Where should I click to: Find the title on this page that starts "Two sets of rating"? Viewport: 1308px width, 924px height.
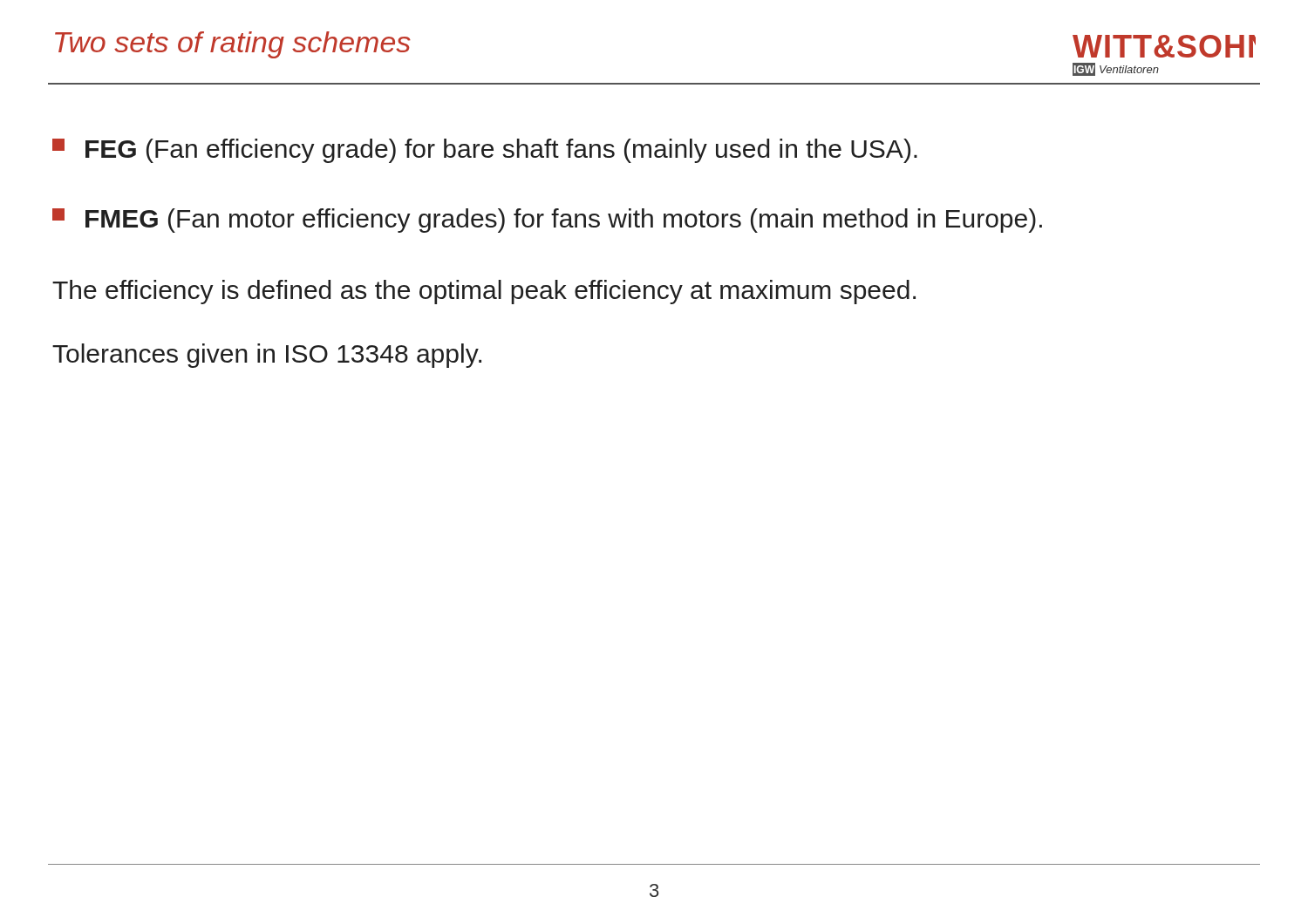coord(232,42)
